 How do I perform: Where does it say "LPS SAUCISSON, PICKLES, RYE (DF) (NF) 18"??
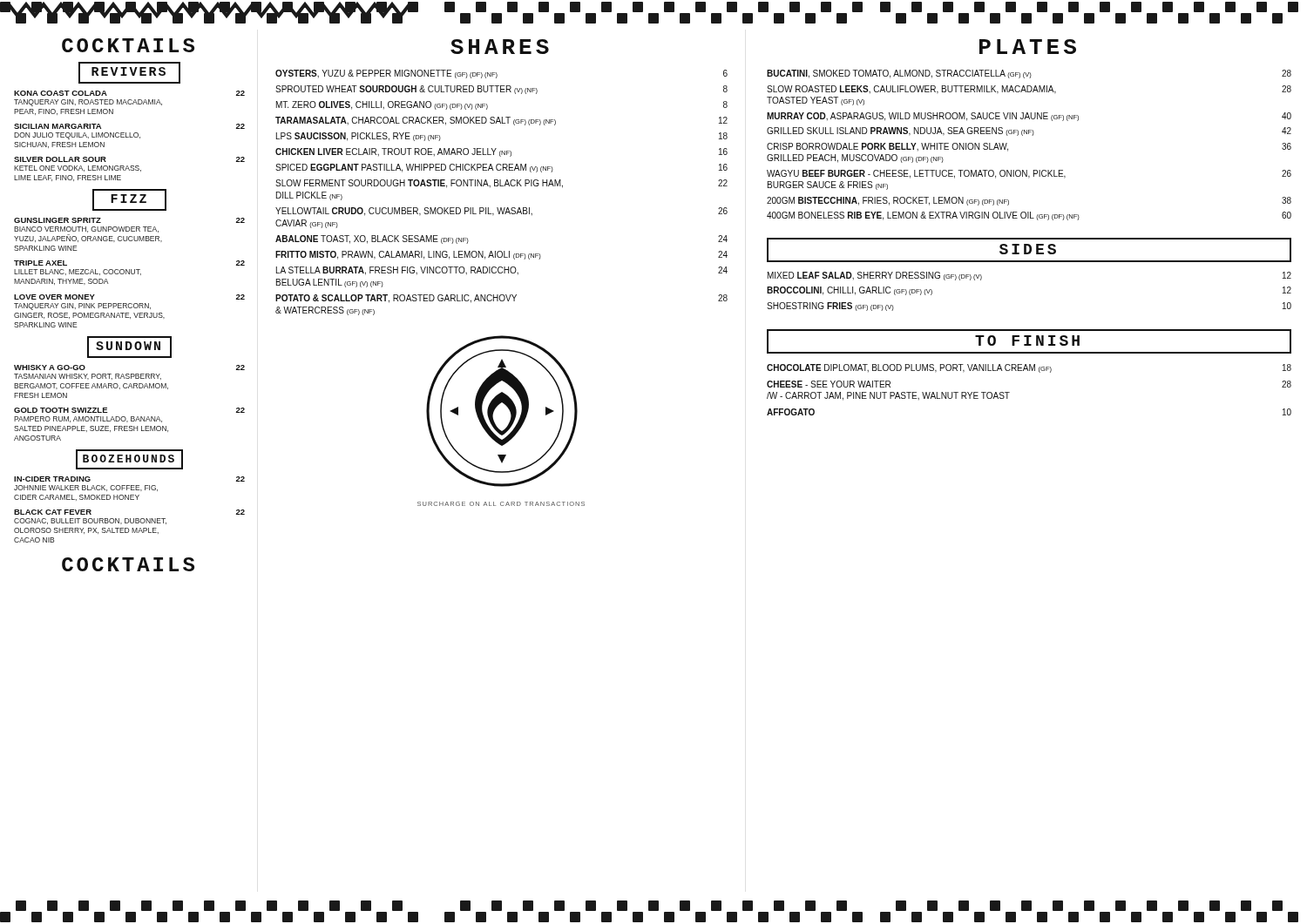click(358, 136)
